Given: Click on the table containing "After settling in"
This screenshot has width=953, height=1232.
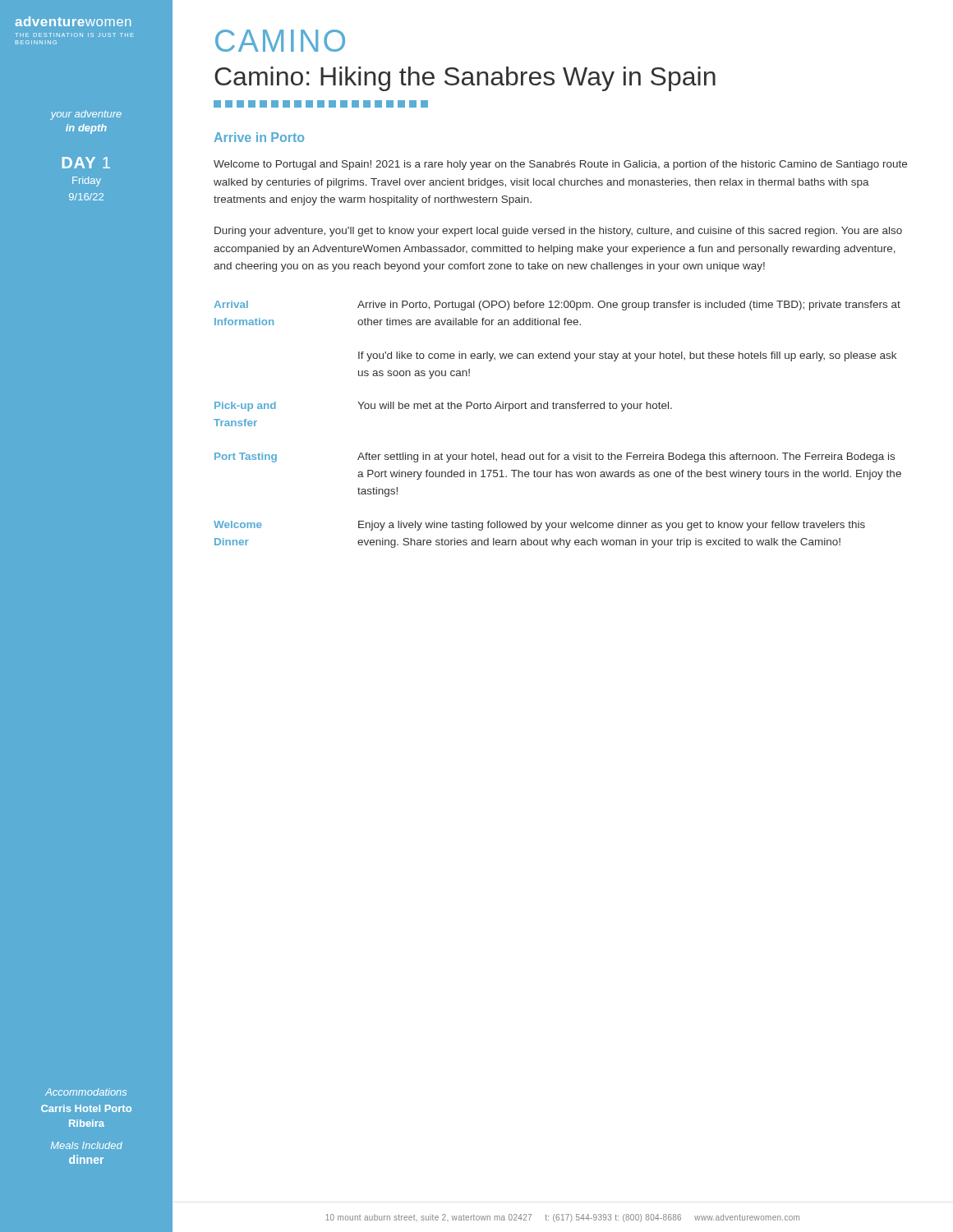Looking at the screenshot, I should pyautogui.click(x=563, y=425).
